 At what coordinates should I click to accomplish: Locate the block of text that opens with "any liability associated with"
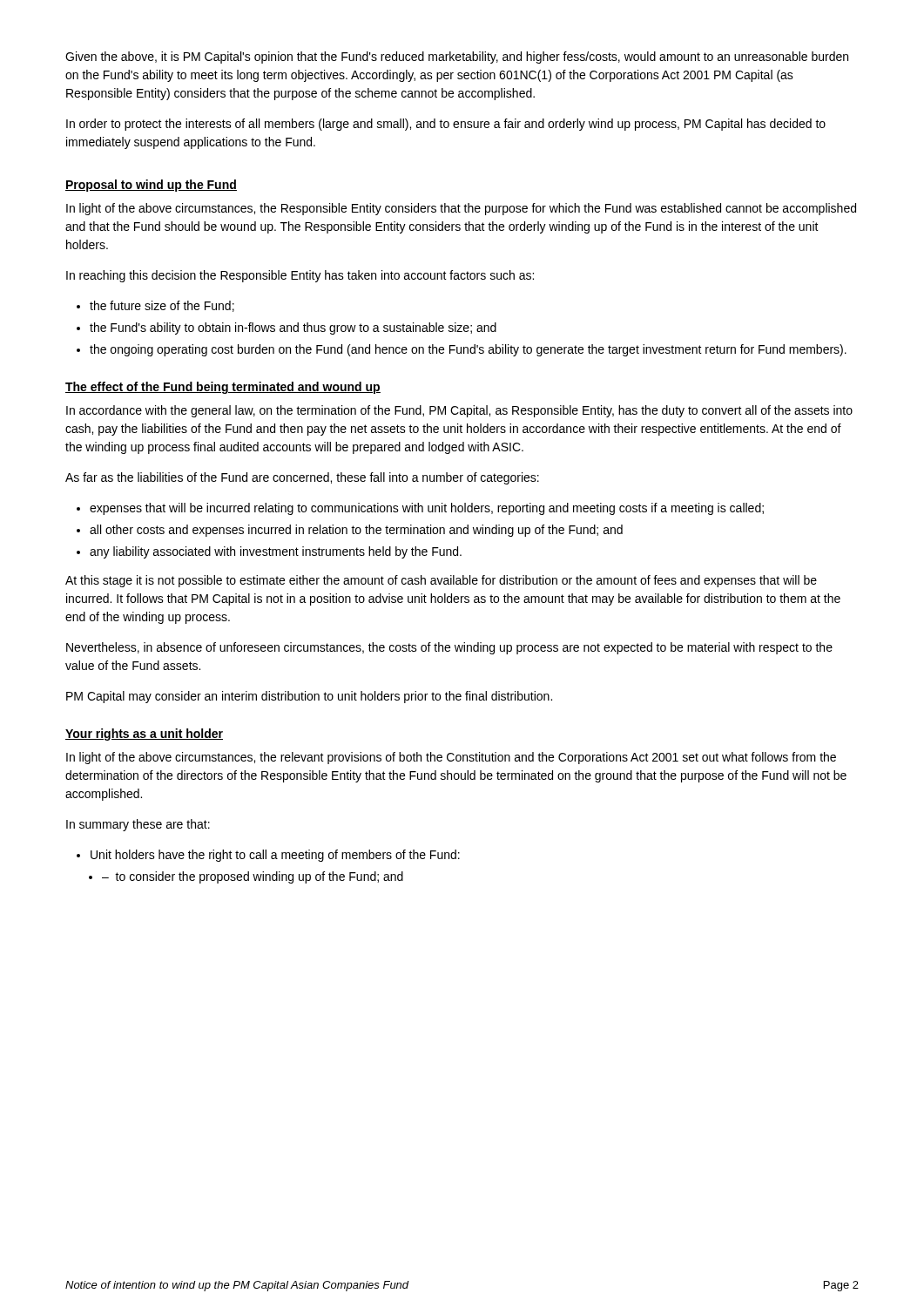click(462, 552)
